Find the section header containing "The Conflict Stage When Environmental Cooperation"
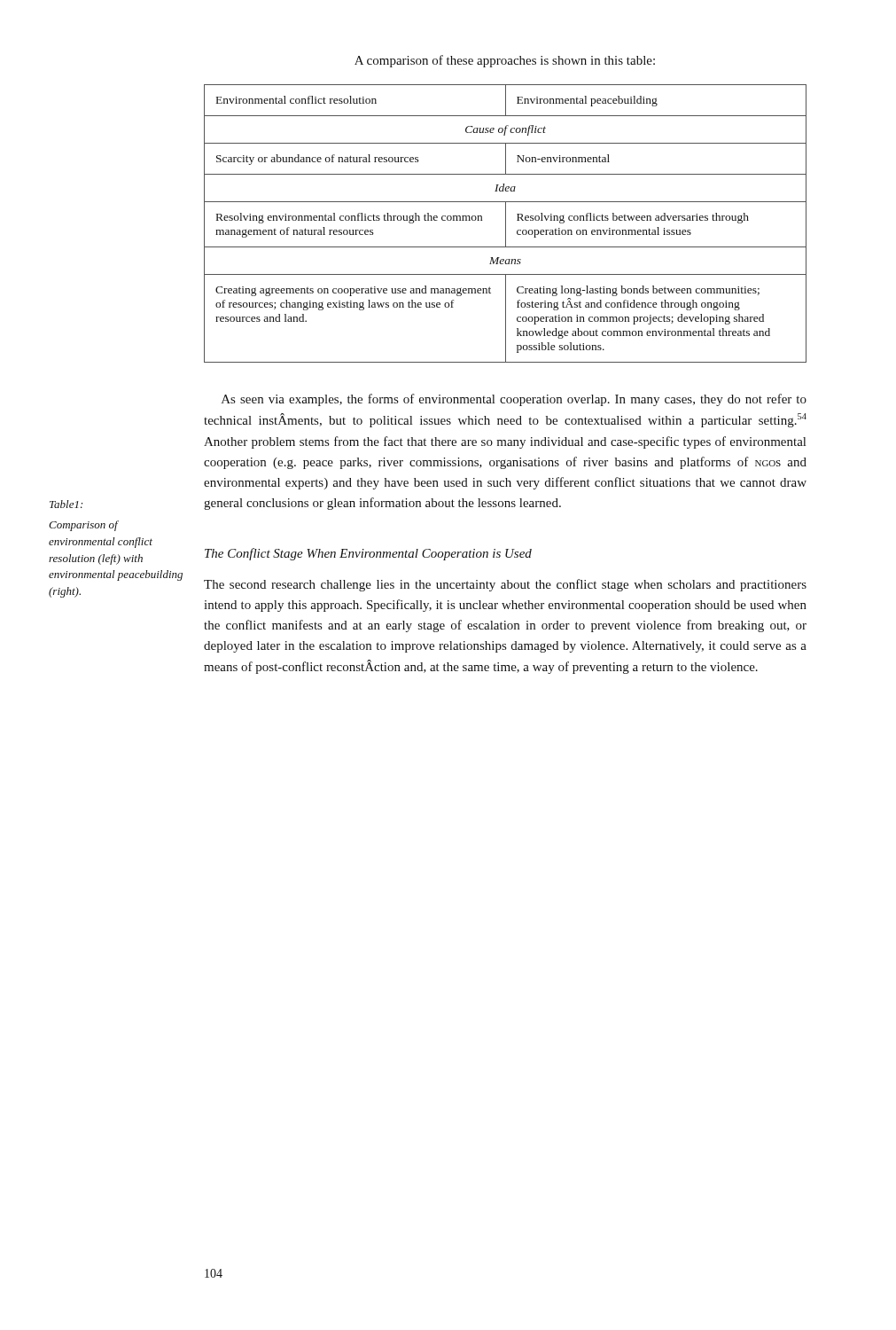The width and height of the screenshot is (896, 1330). (x=368, y=553)
